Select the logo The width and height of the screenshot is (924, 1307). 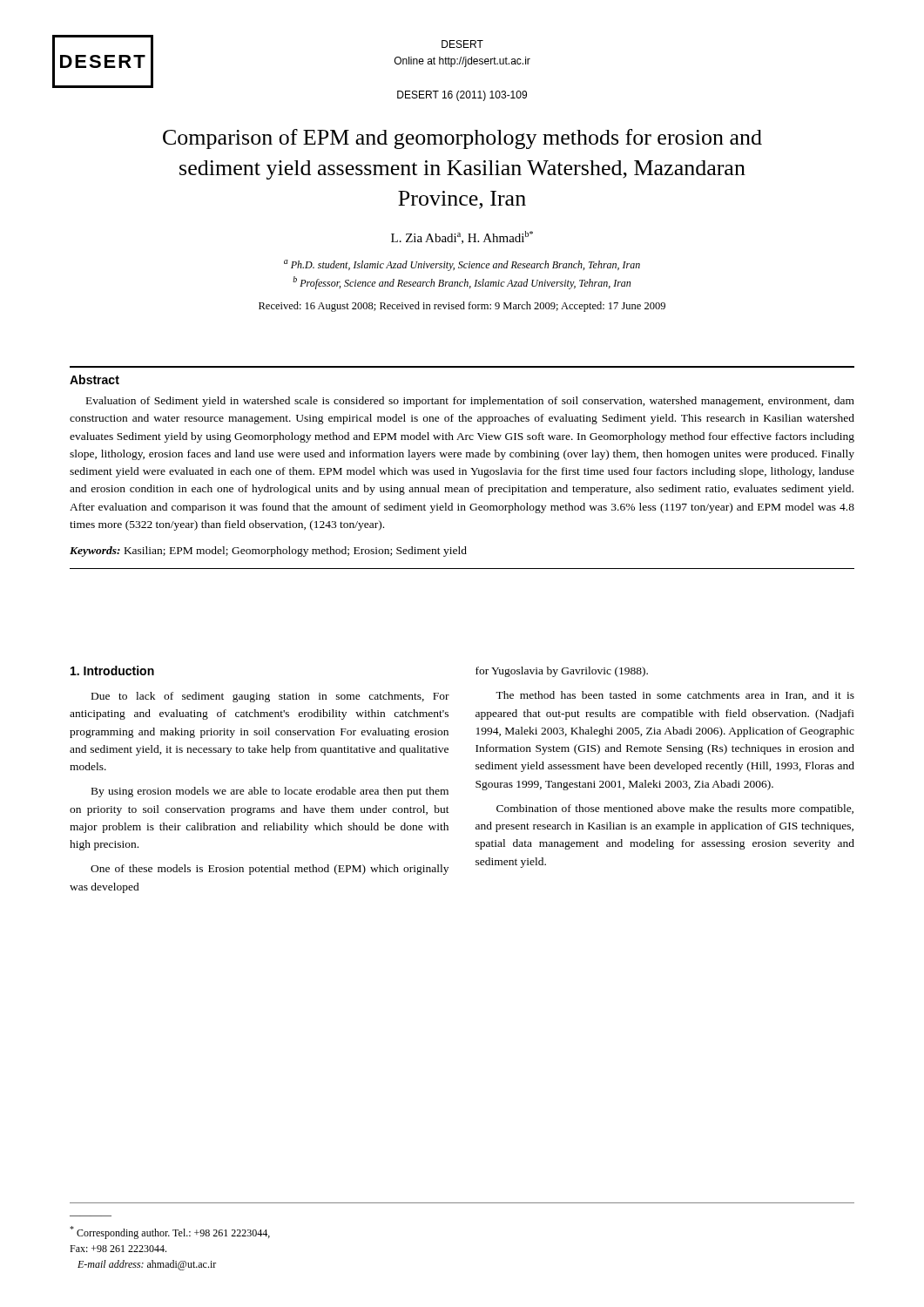(x=103, y=61)
